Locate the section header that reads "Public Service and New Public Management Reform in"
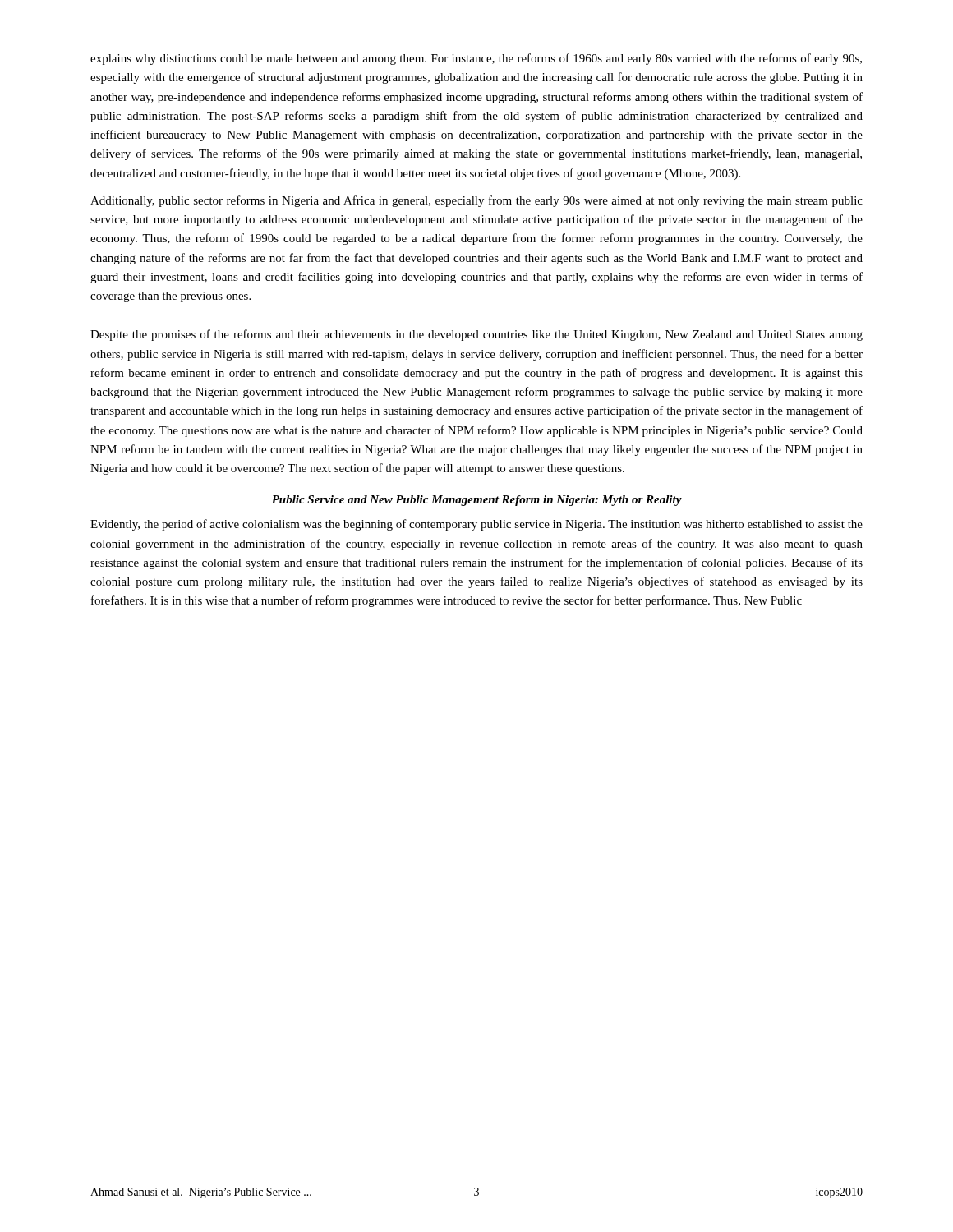Screen dimensions: 1232x953 (476, 500)
